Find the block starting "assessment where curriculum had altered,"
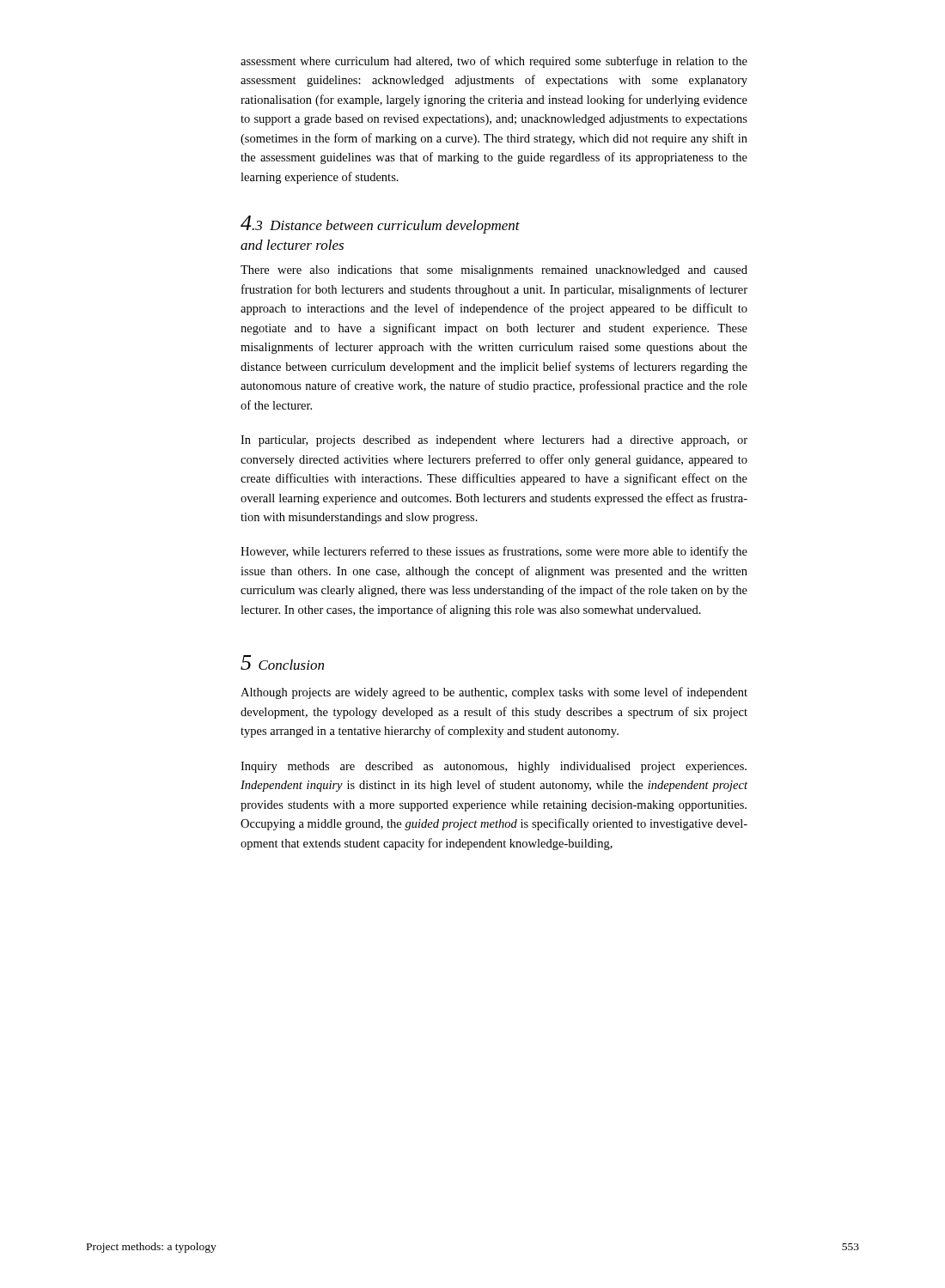 pyautogui.click(x=494, y=119)
